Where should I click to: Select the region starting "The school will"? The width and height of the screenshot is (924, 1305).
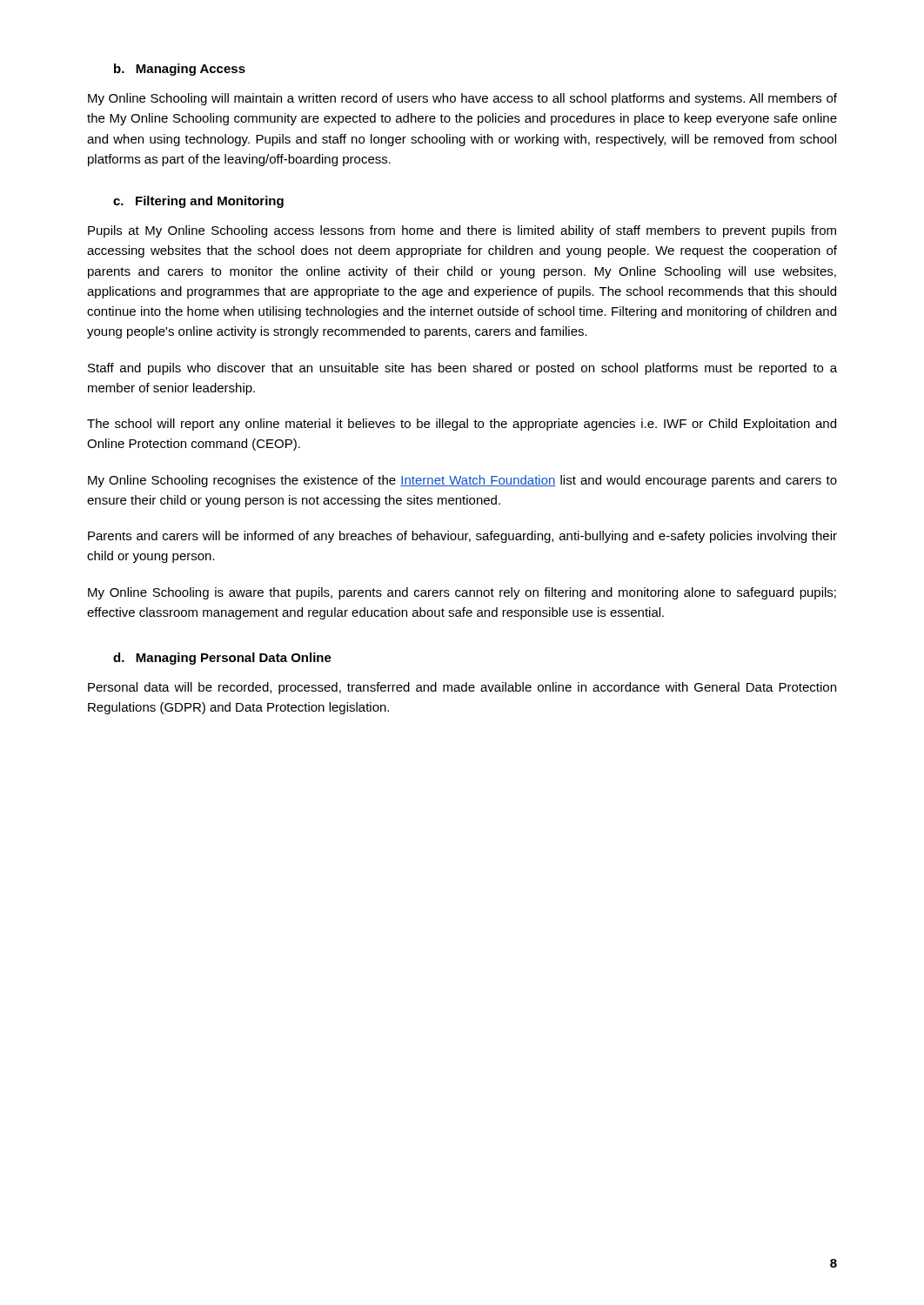[x=462, y=434]
